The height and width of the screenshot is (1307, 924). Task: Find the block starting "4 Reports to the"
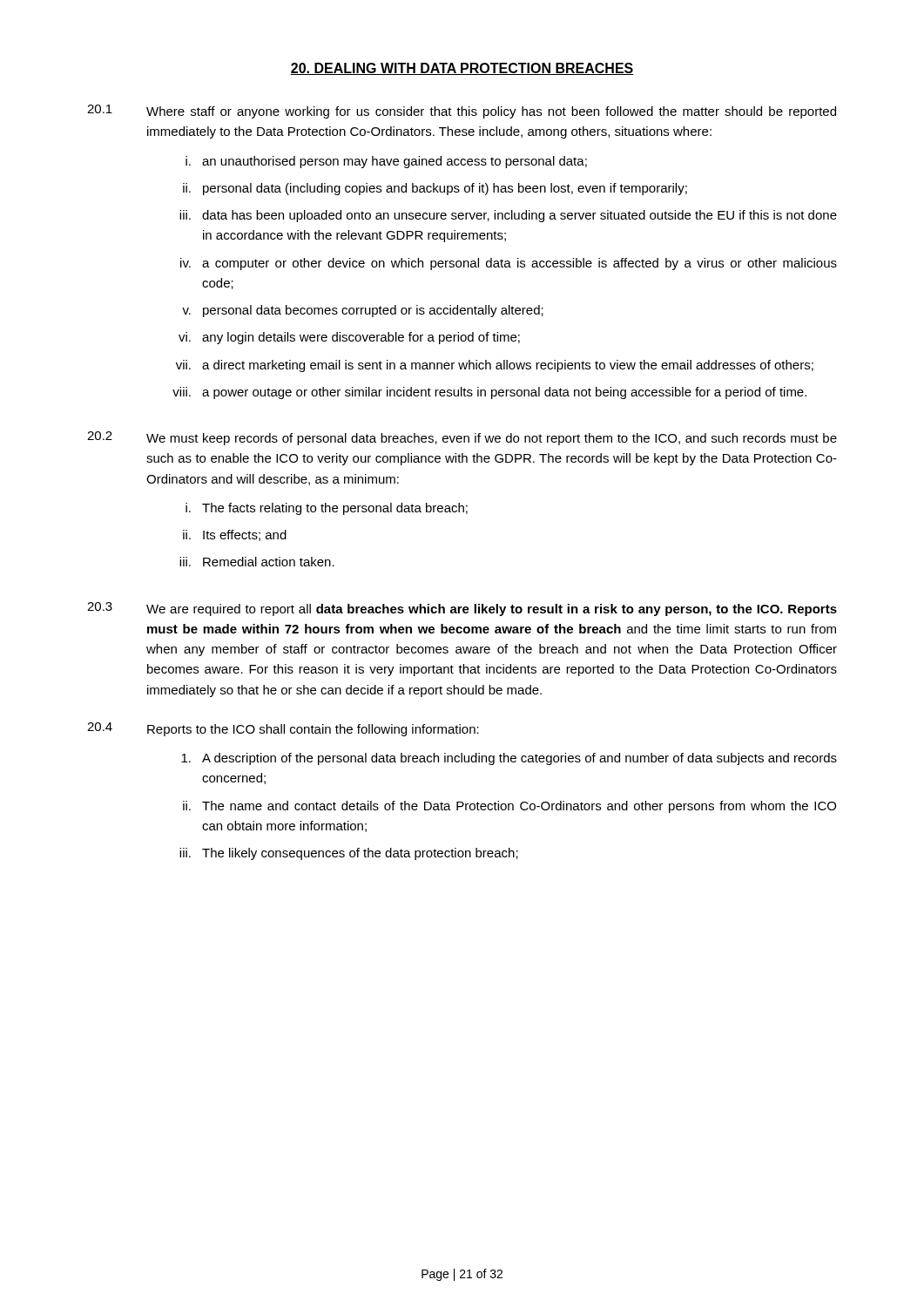coord(462,794)
